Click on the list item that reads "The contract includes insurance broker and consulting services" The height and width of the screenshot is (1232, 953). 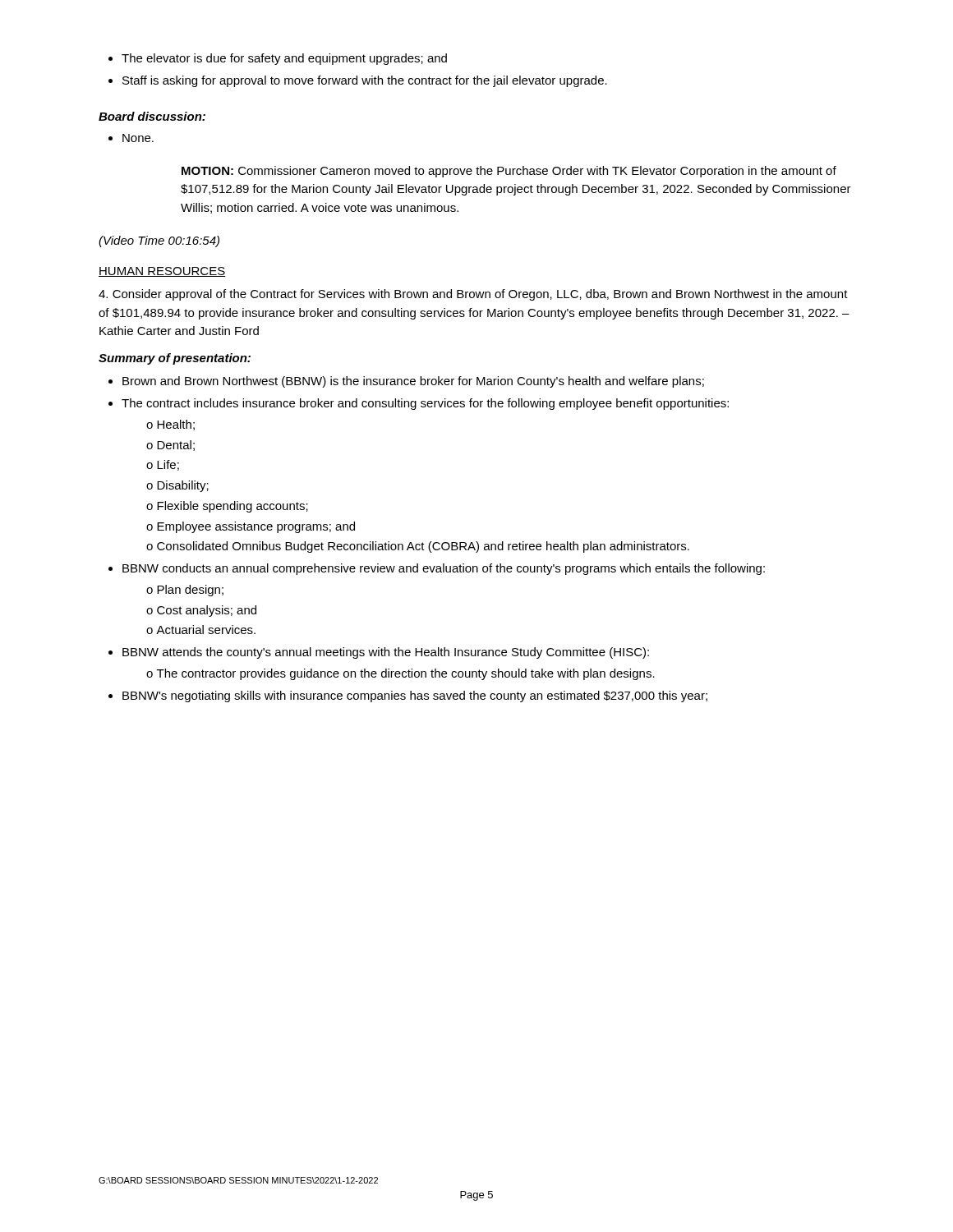[419, 404]
